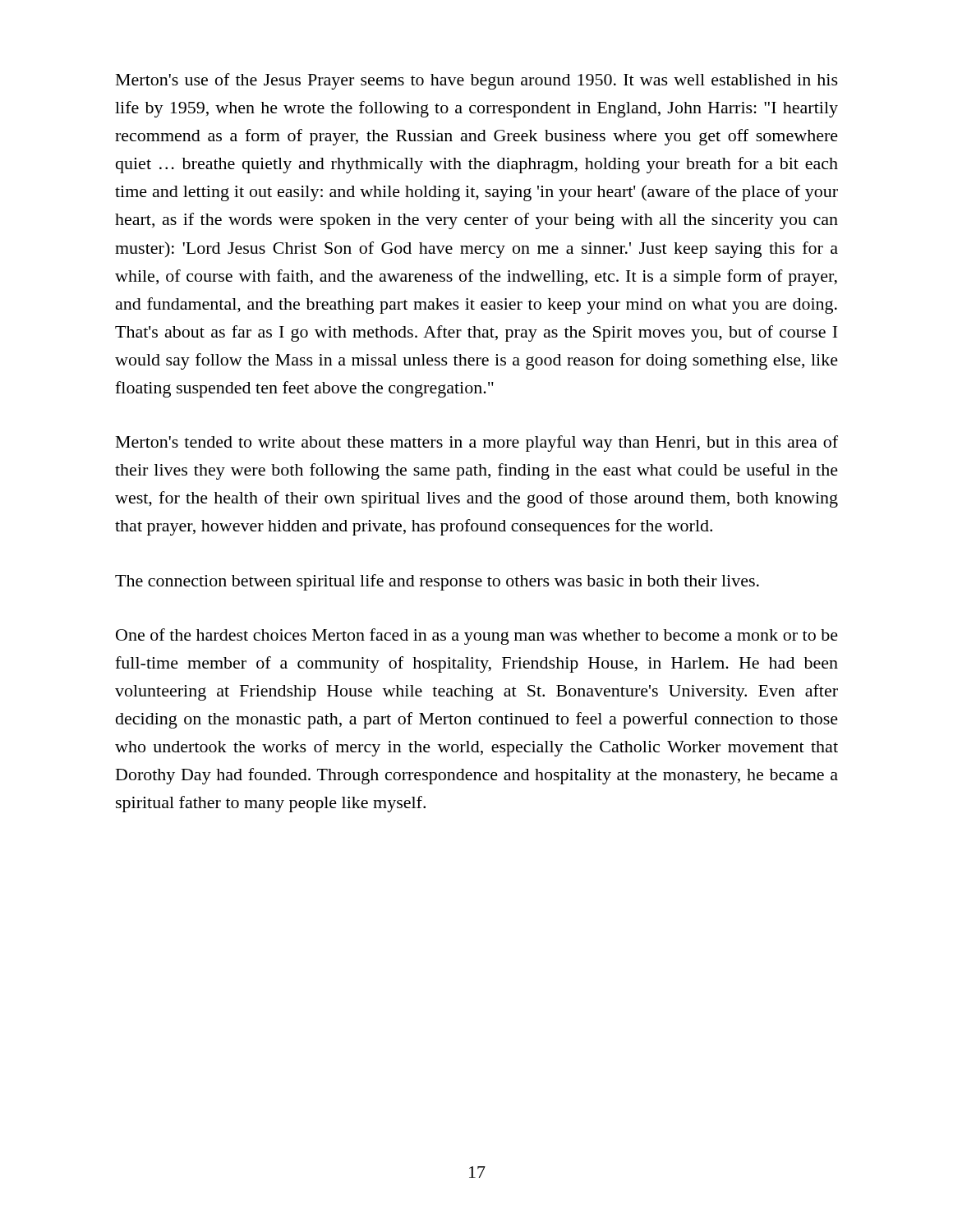Find the region starting "One of the hardest choices"
This screenshot has height=1232, width=953.
(x=476, y=718)
